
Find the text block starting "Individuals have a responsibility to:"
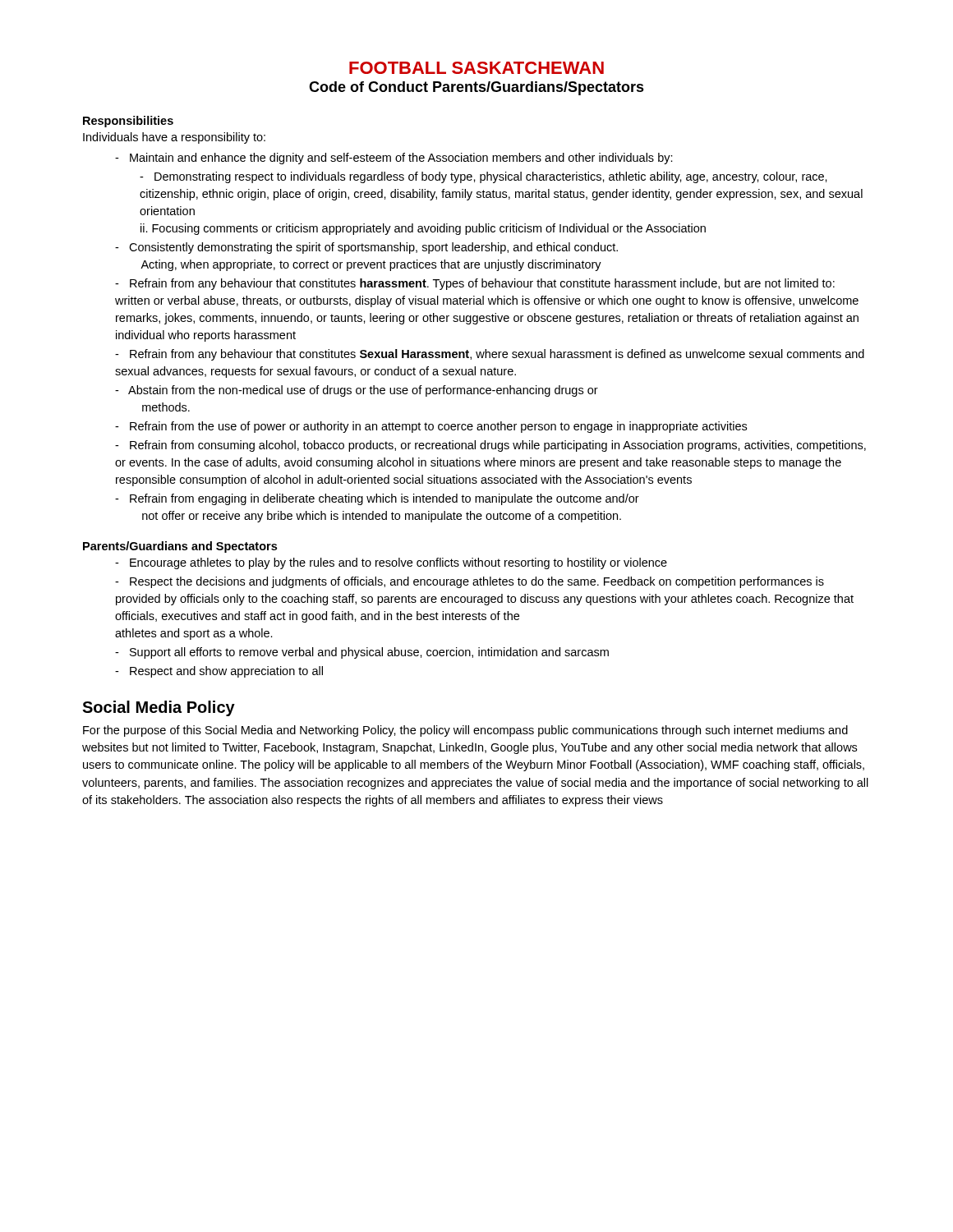tap(174, 137)
